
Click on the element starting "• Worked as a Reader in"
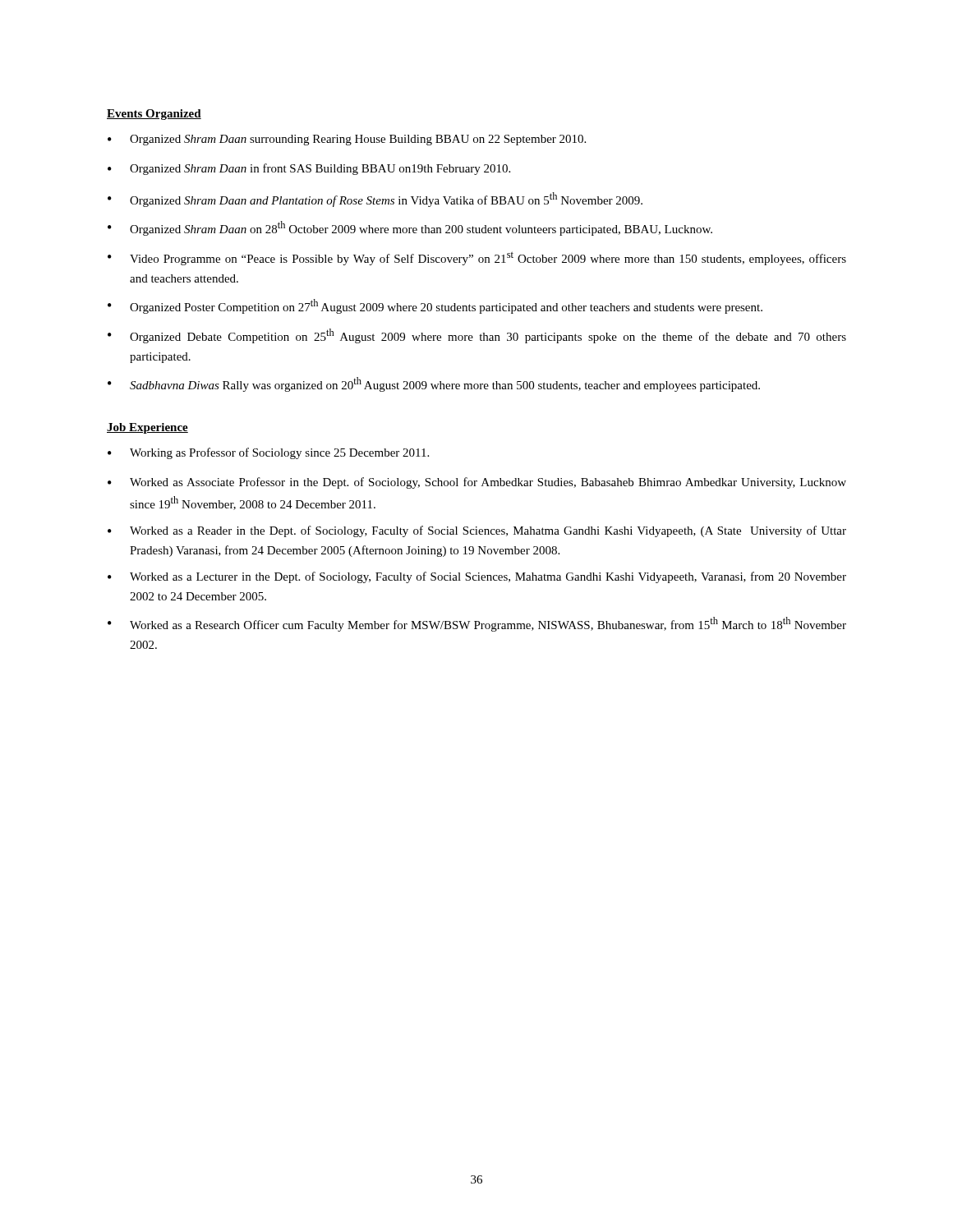[476, 540]
